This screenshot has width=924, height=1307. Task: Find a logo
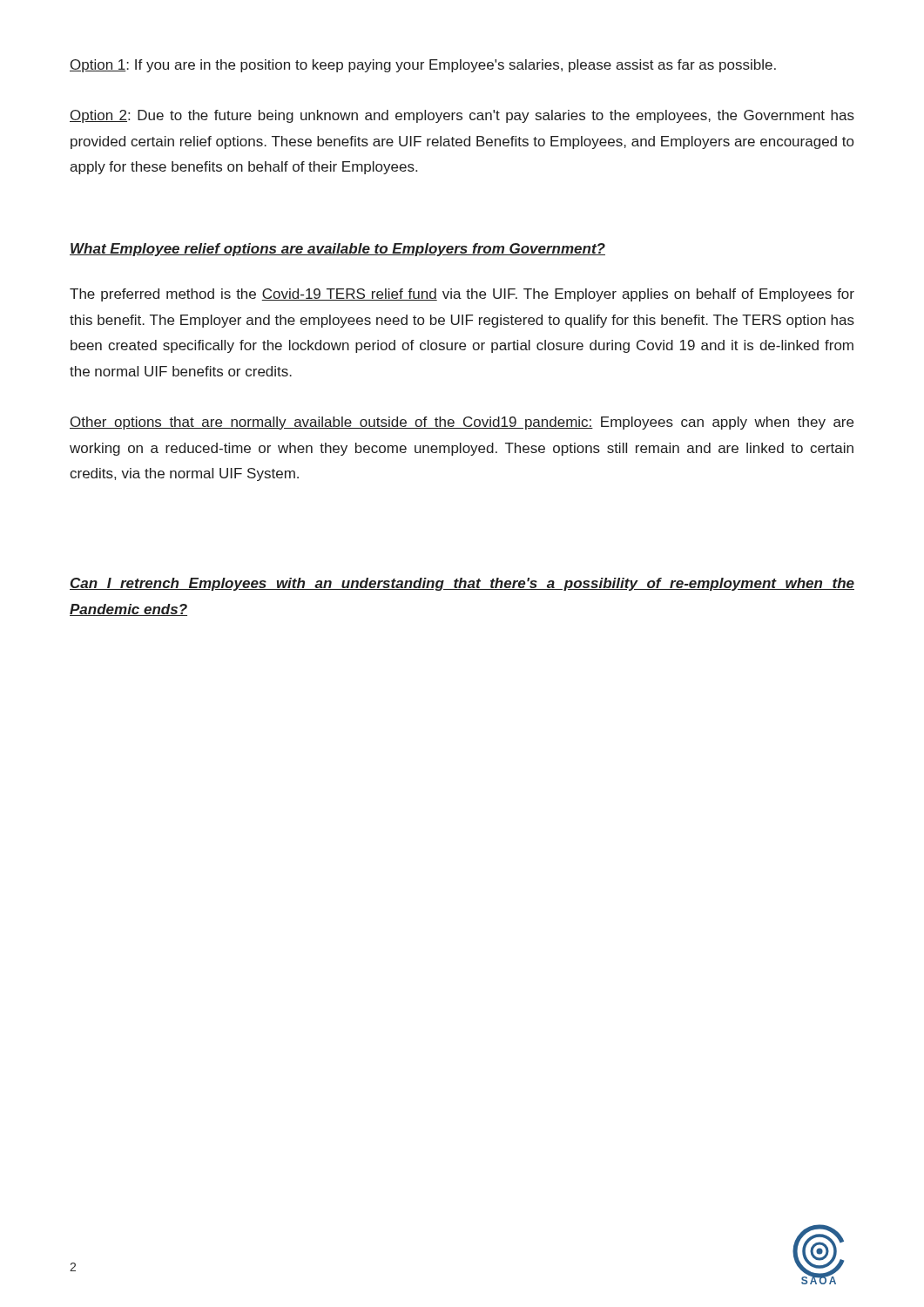[x=819, y=1255]
